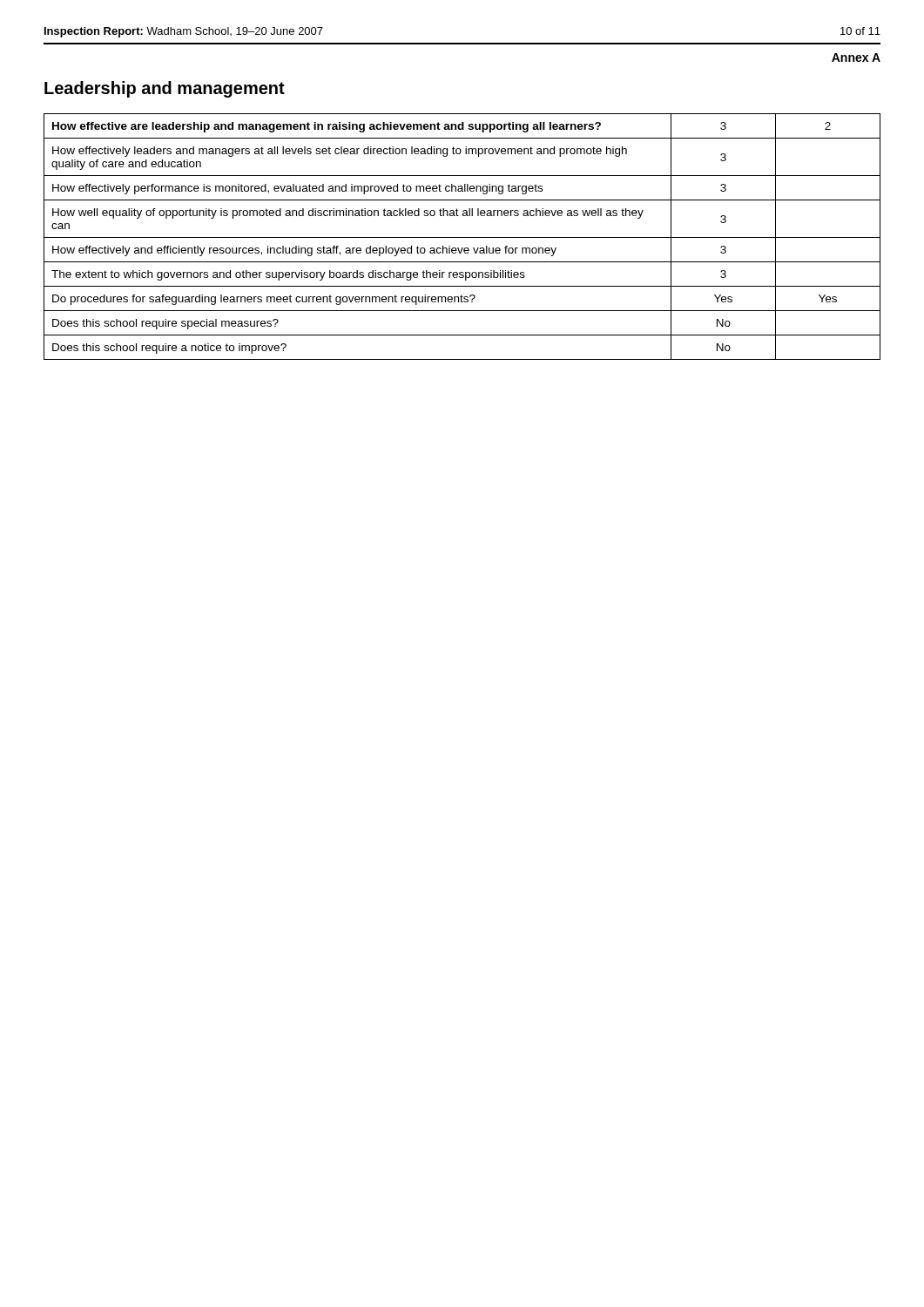924x1307 pixels.
Task: Click a table
Action: coord(462,237)
